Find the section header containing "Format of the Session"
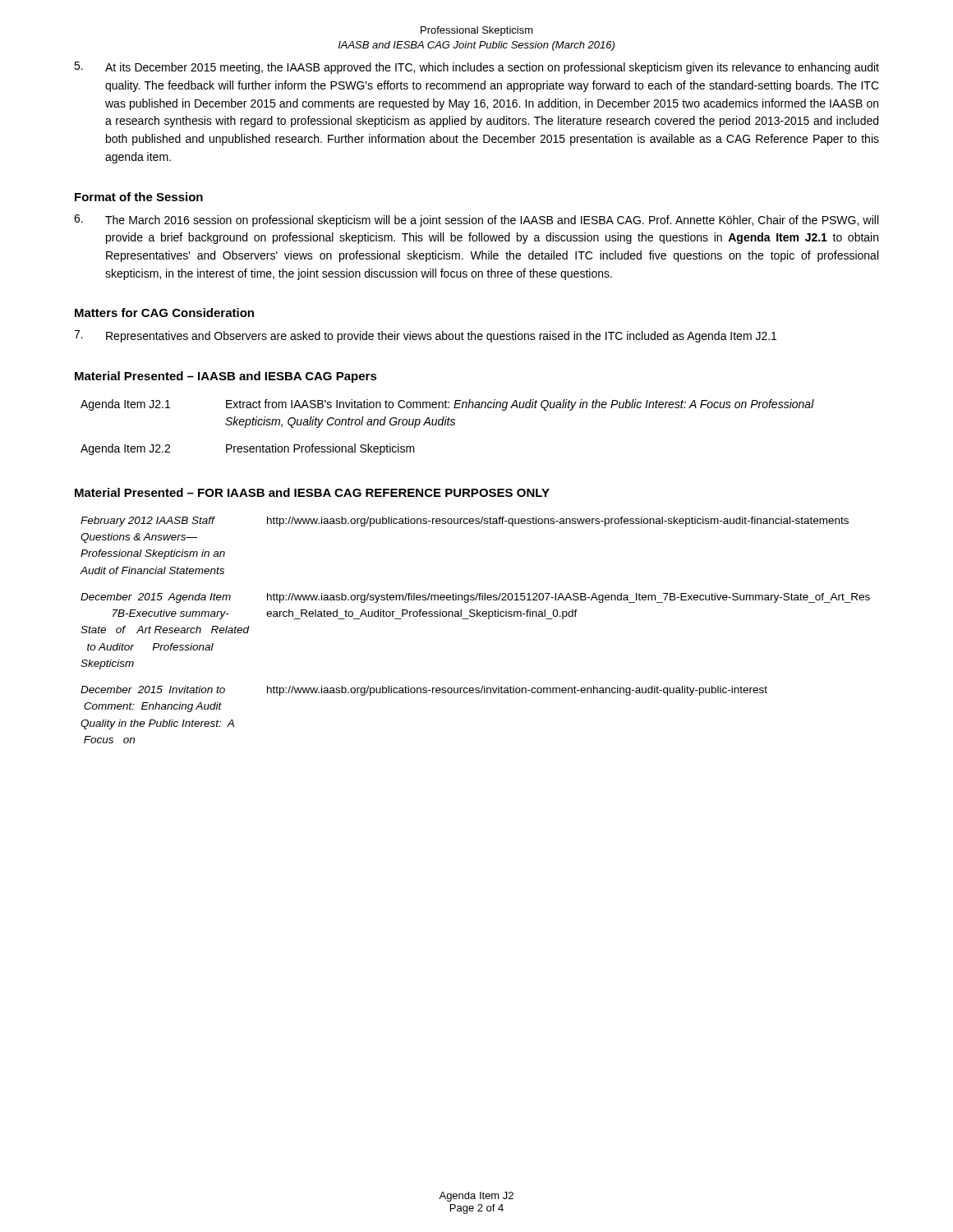The width and height of the screenshot is (953, 1232). [139, 196]
